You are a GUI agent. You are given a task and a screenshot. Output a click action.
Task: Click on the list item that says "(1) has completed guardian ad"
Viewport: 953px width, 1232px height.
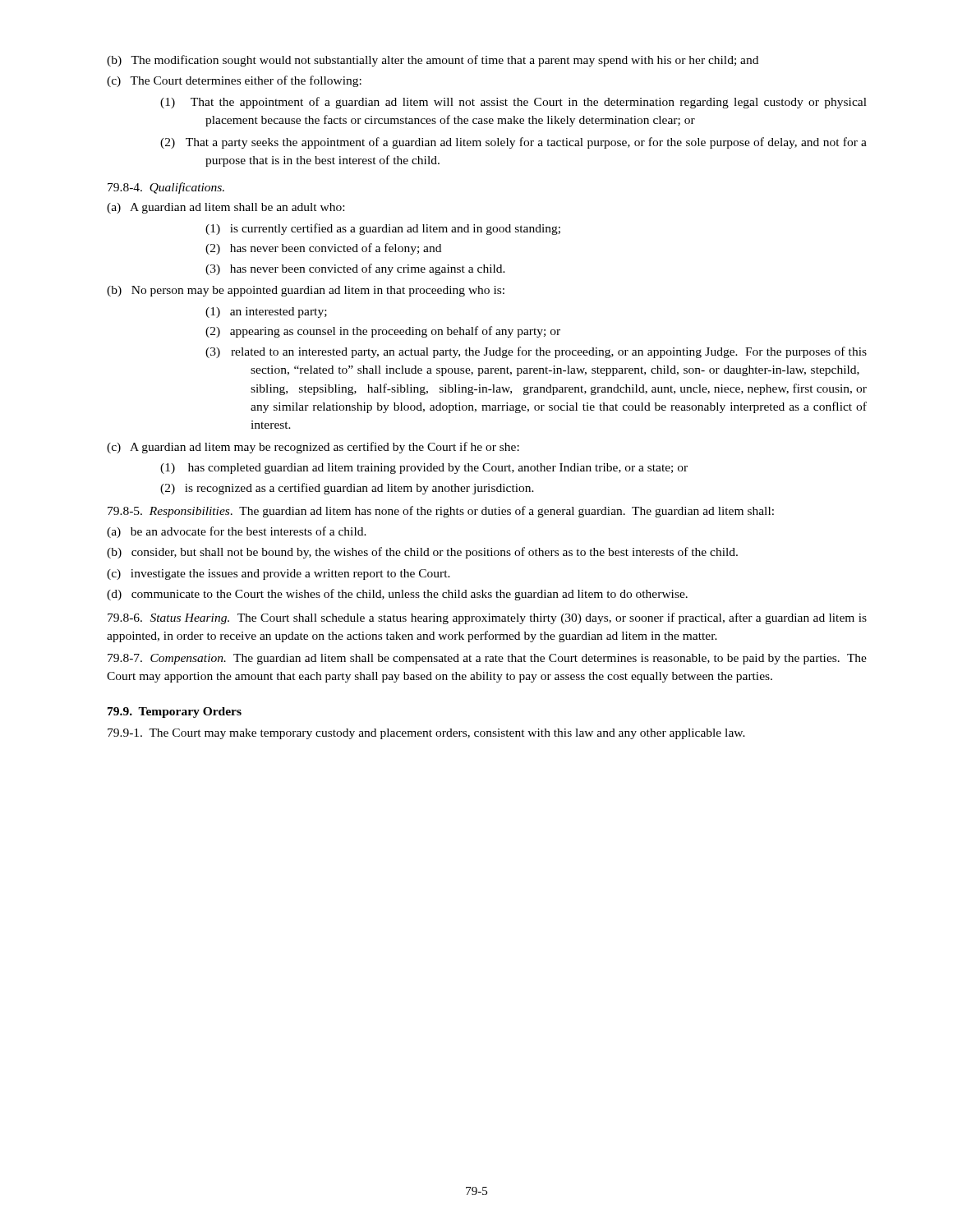pos(513,468)
